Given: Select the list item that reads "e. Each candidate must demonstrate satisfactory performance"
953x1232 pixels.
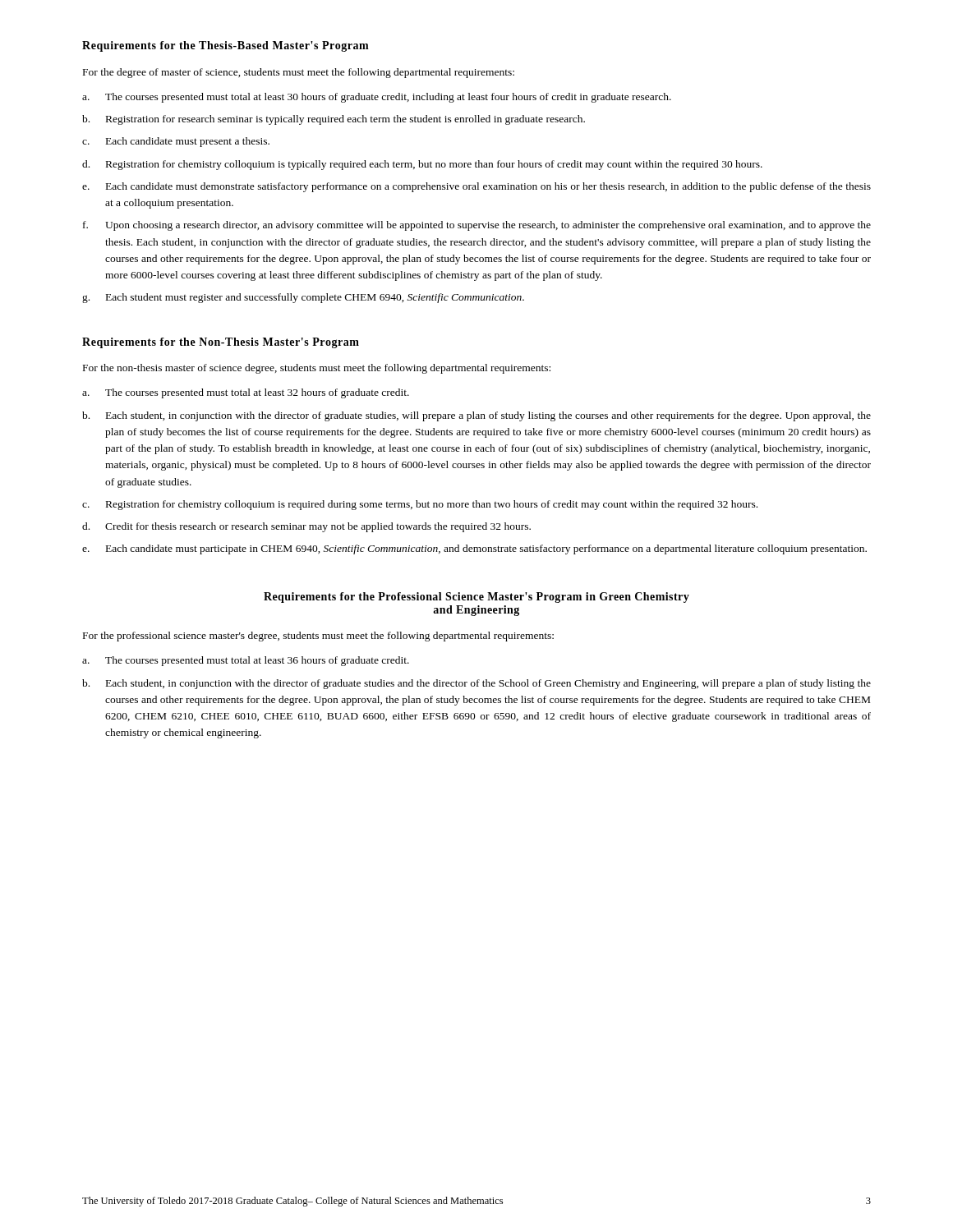Looking at the screenshot, I should 476,195.
